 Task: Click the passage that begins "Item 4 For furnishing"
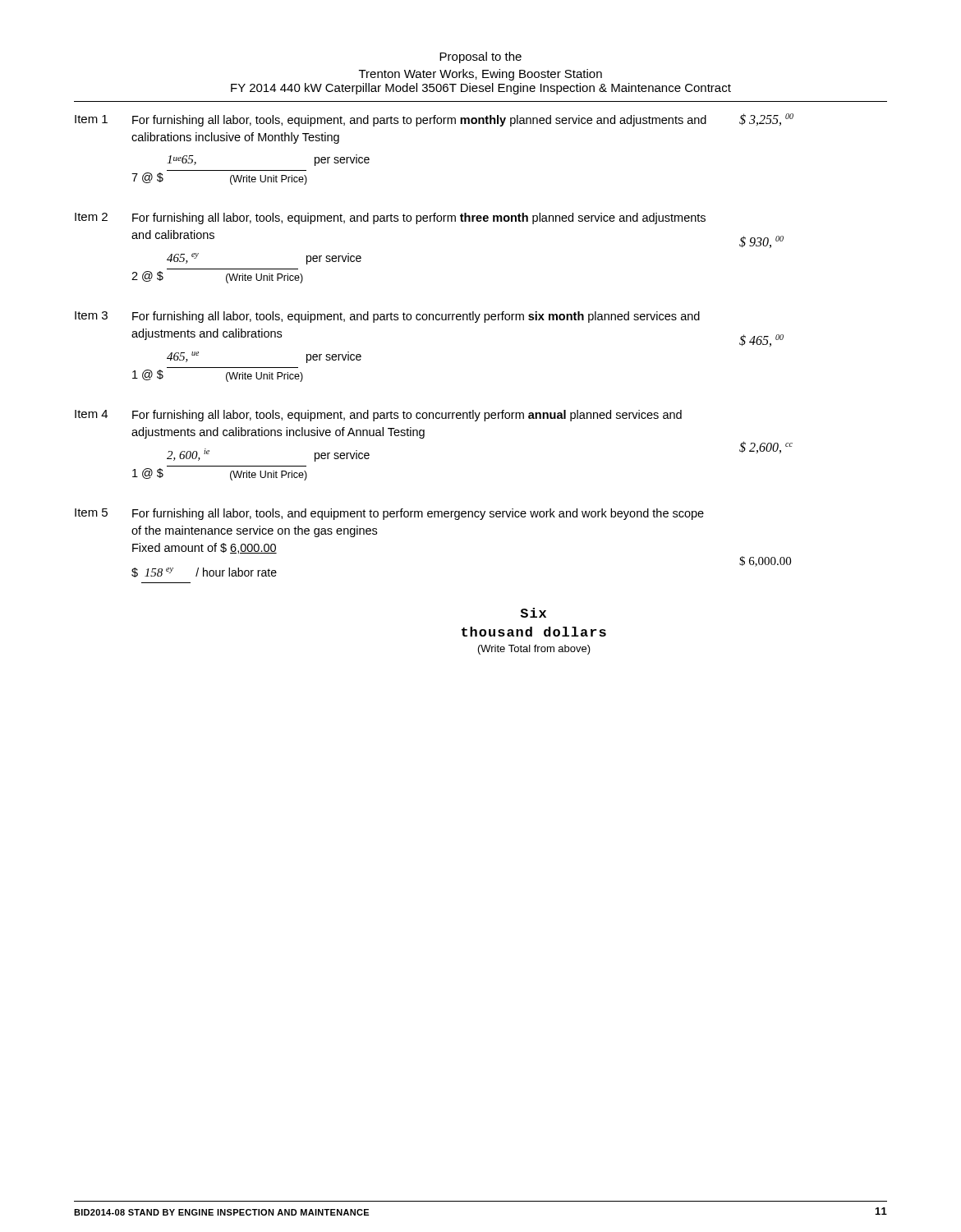378,416
